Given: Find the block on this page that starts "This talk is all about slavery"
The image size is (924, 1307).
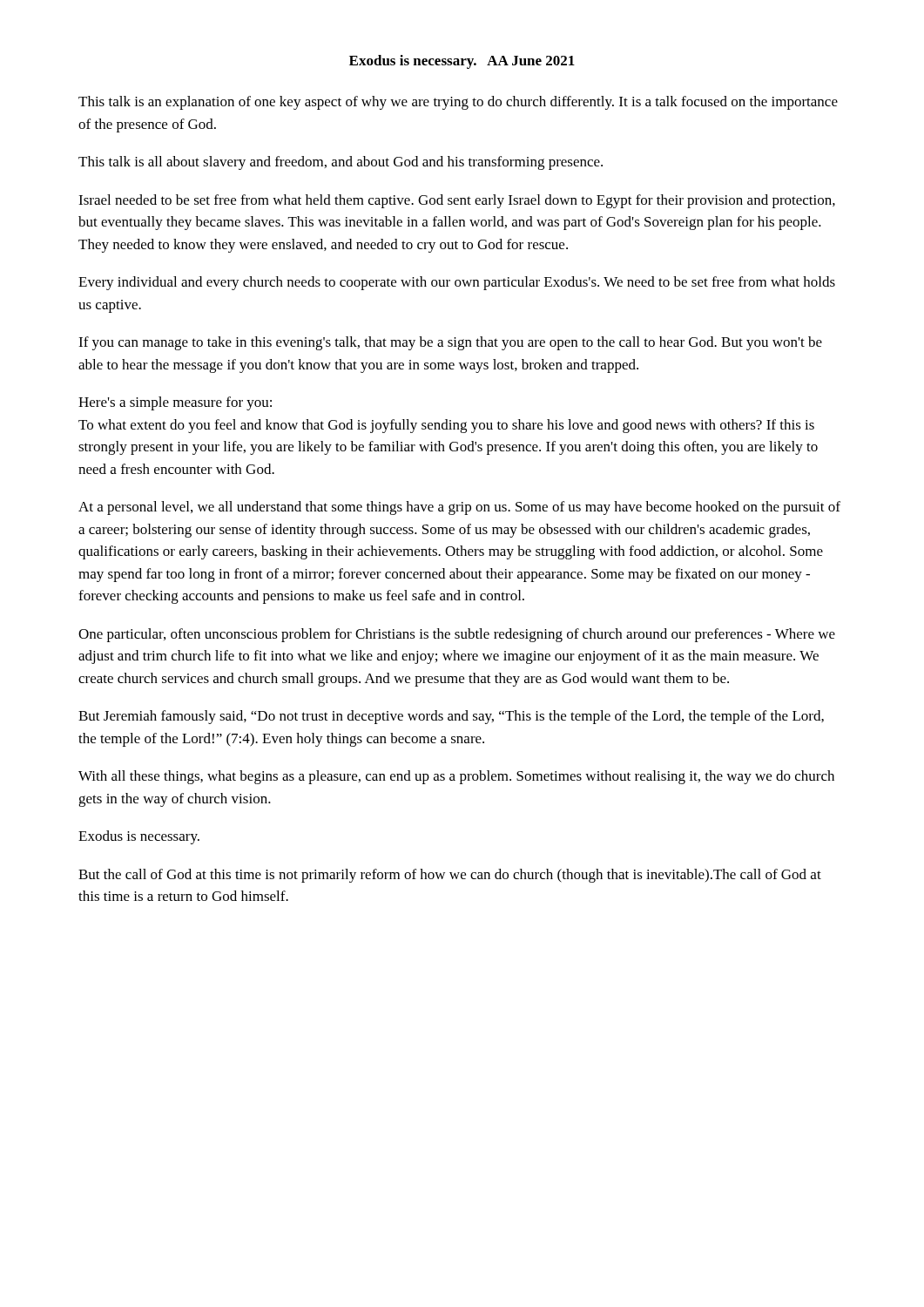Looking at the screenshot, I should coord(341,162).
